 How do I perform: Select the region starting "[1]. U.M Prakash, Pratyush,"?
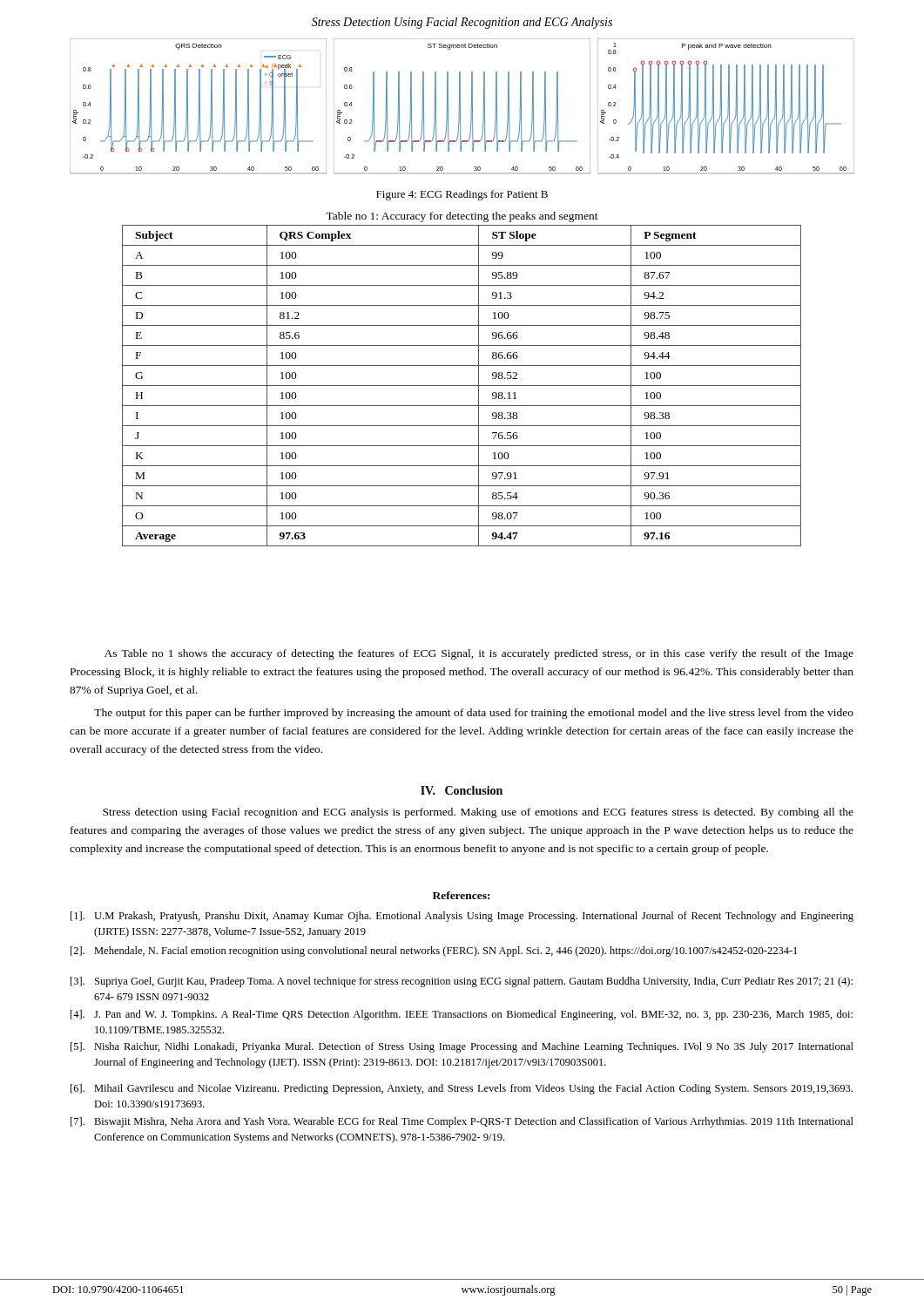pos(462,924)
